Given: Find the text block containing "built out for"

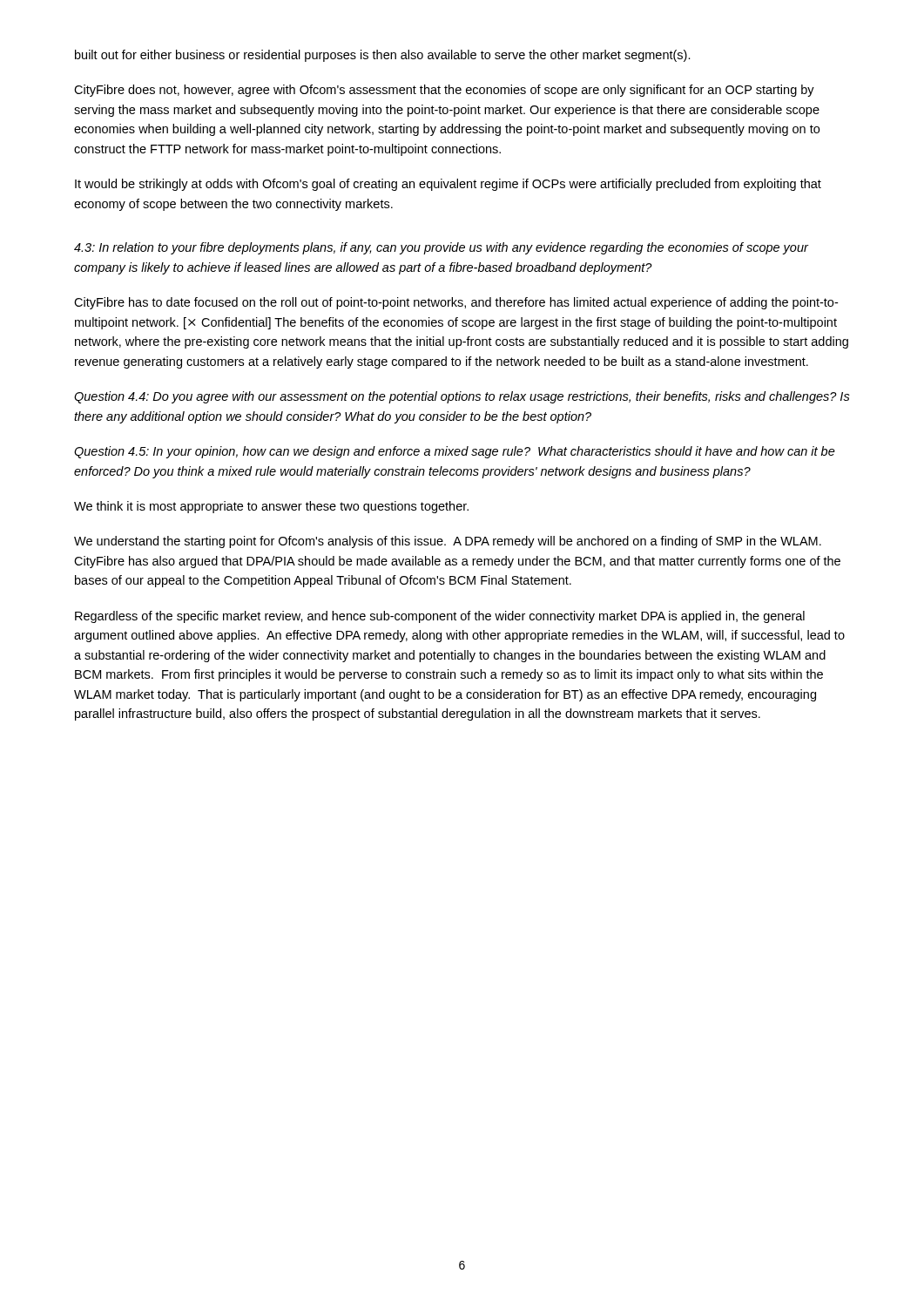Looking at the screenshot, I should (x=382, y=55).
